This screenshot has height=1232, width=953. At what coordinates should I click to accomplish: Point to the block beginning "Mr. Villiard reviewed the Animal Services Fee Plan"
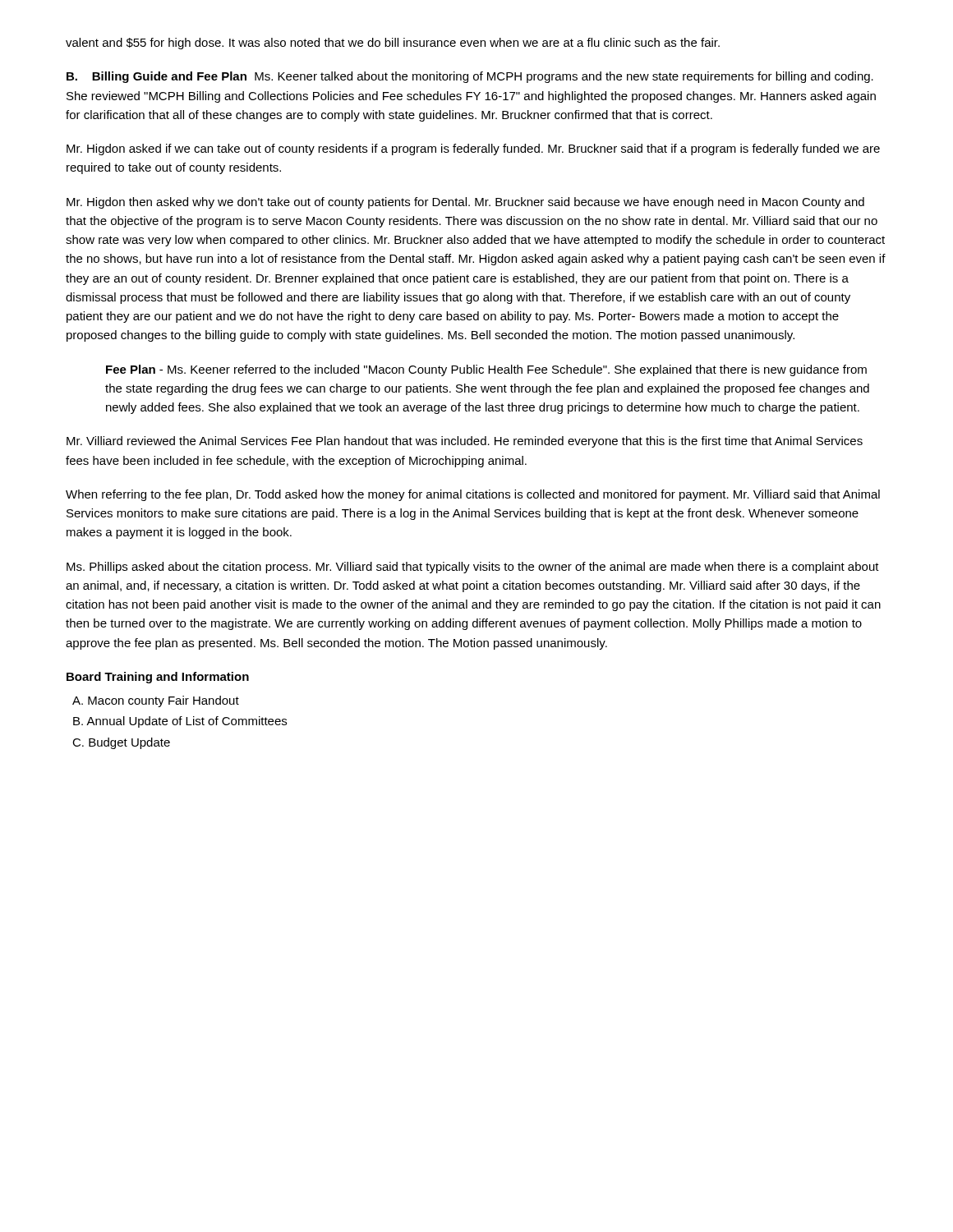point(464,450)
